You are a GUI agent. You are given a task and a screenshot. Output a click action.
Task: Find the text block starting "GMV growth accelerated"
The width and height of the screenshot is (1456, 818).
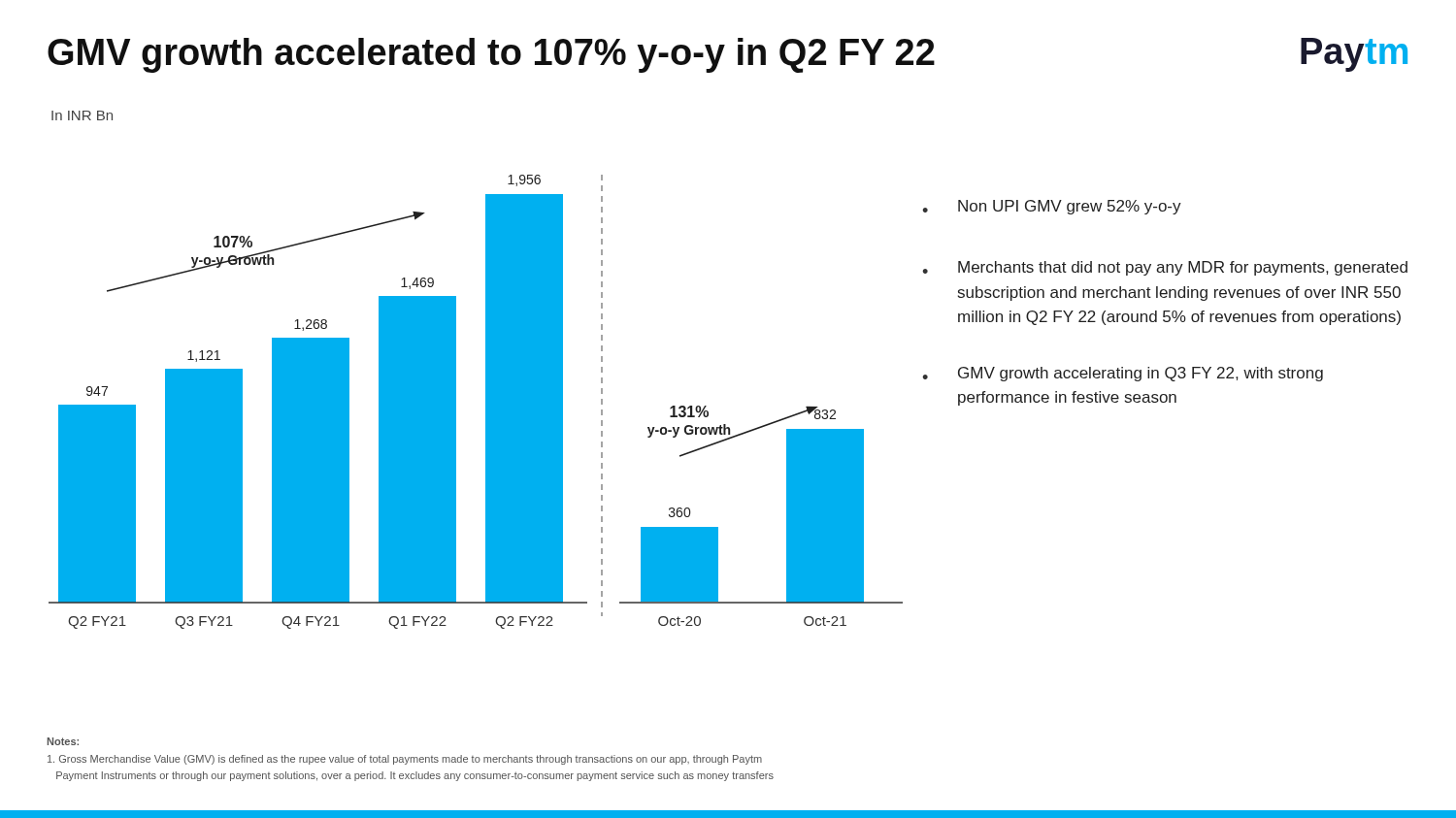pos(491,52)
